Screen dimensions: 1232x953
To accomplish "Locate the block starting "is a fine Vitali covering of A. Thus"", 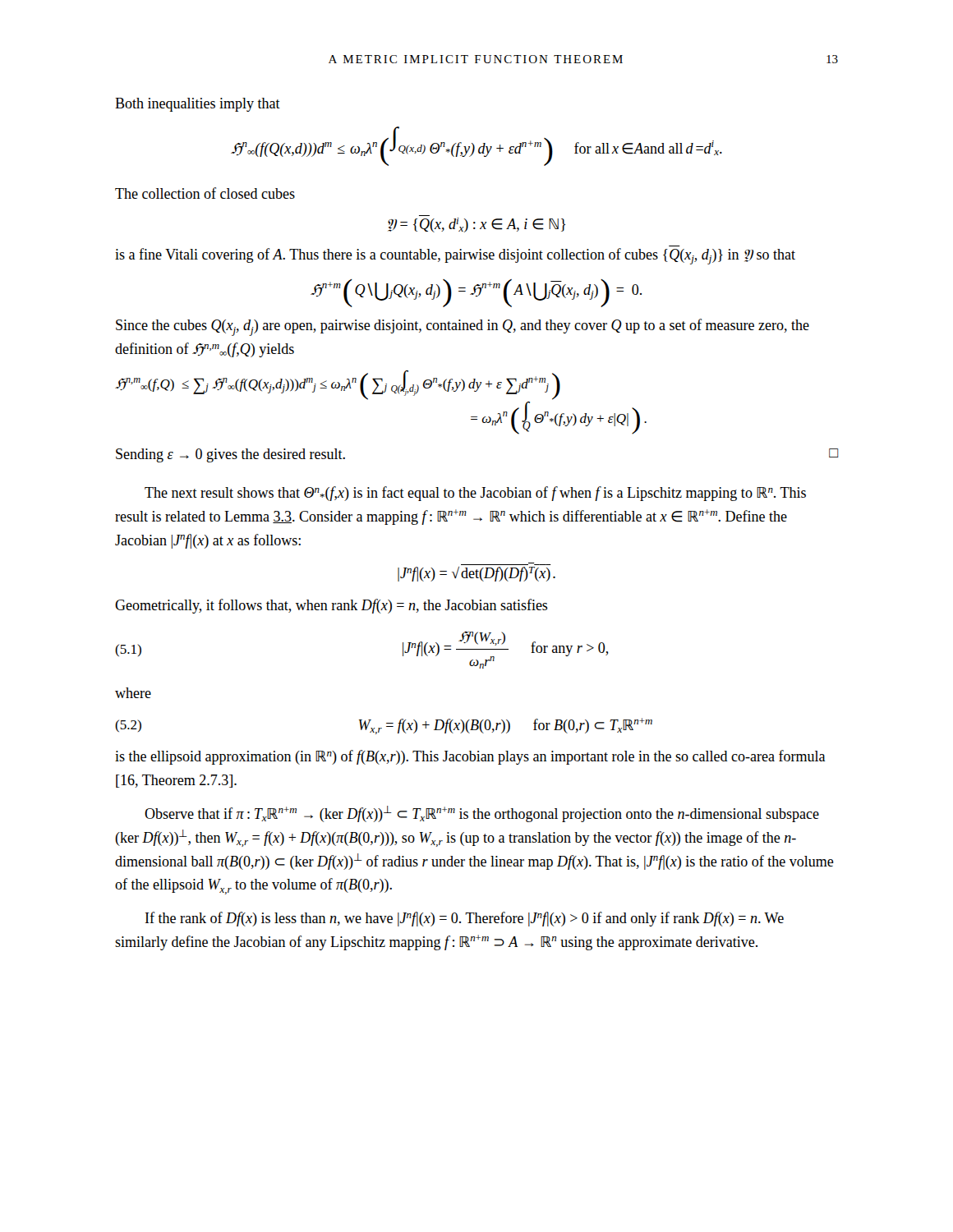I will click(x=455, y=255).
